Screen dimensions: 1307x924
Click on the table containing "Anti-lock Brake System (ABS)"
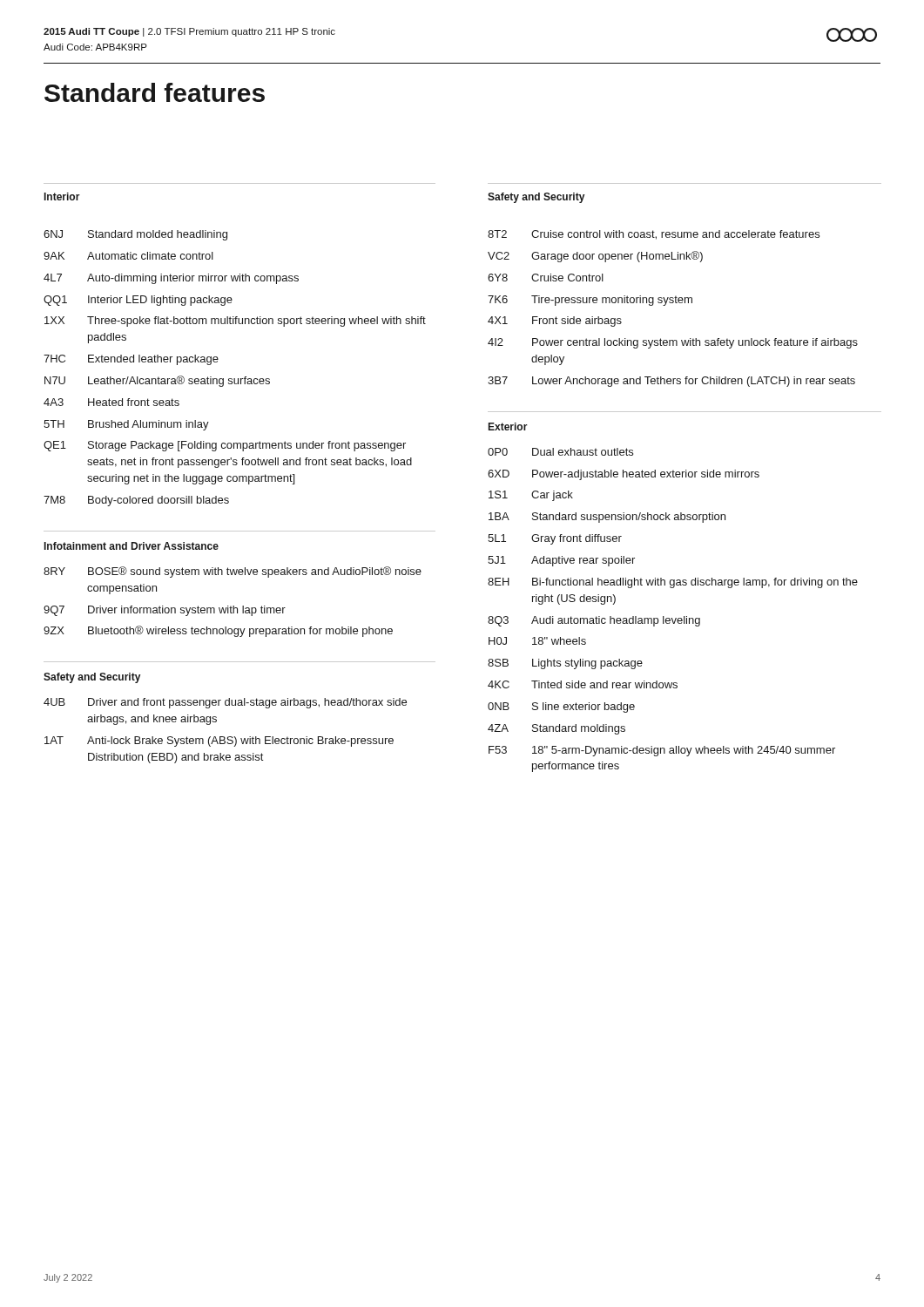click(x=240, y=730)
